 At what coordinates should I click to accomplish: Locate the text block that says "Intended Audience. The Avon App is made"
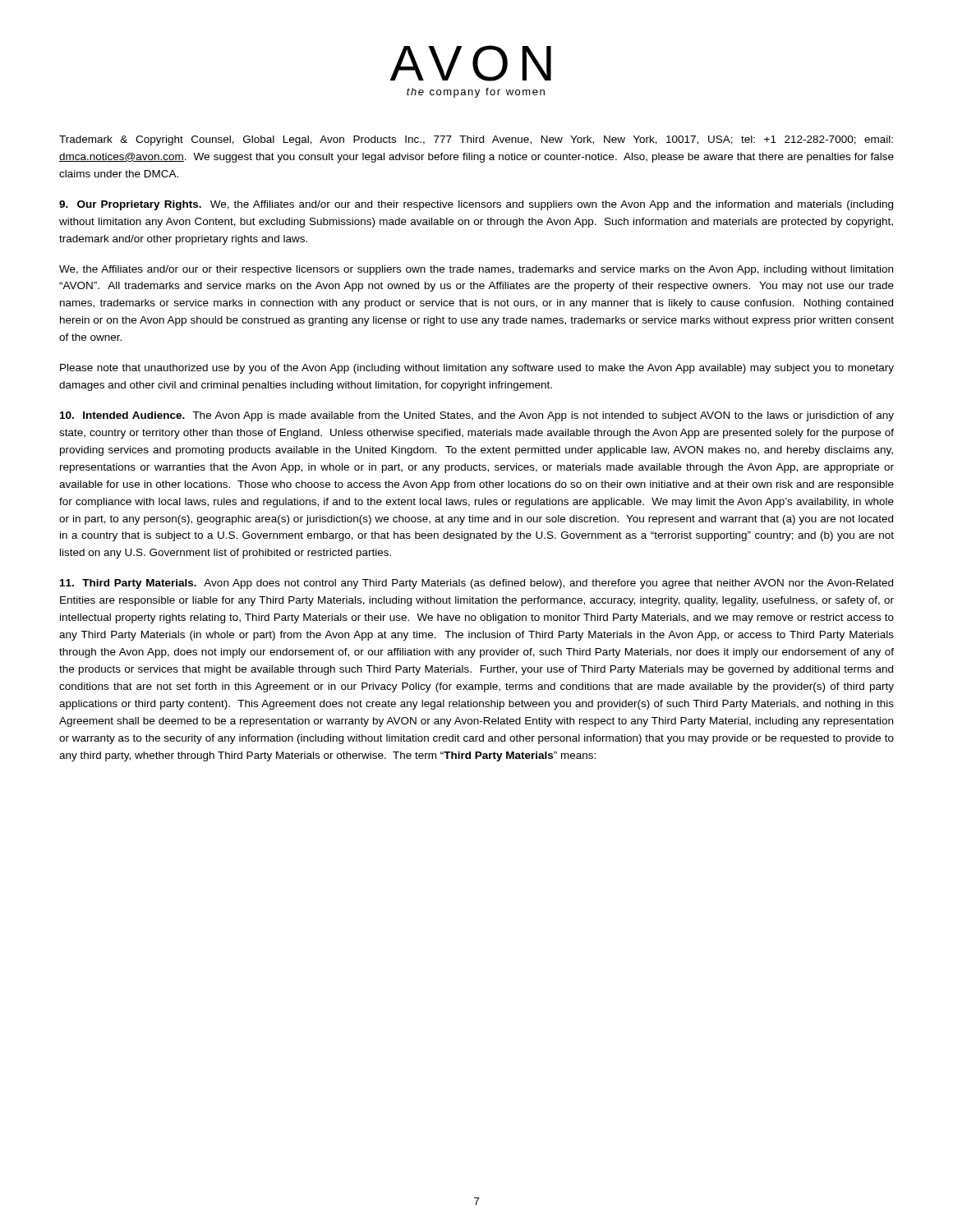[476, 484]
